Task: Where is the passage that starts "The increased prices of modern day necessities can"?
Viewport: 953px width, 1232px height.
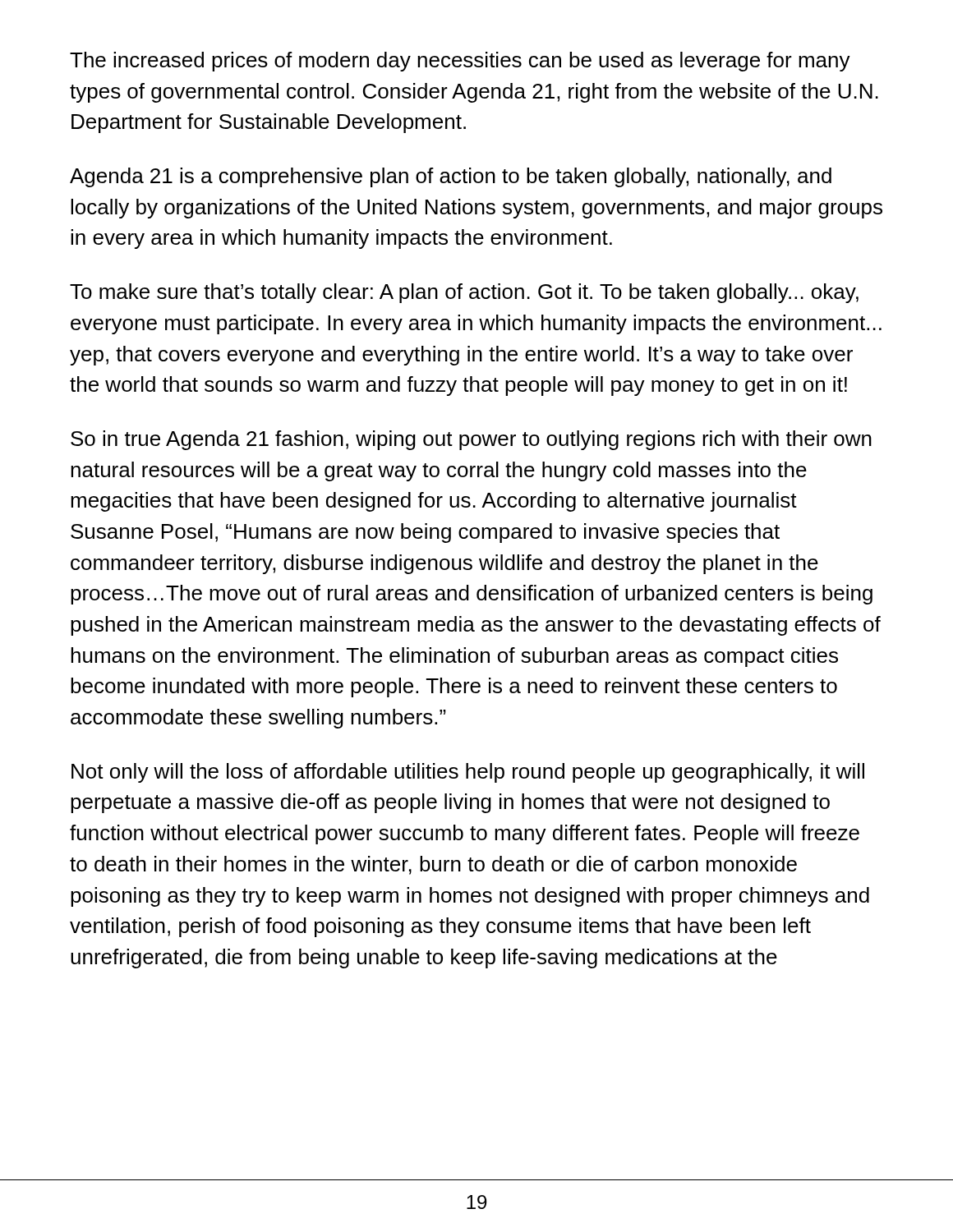Action: [475, 91]
